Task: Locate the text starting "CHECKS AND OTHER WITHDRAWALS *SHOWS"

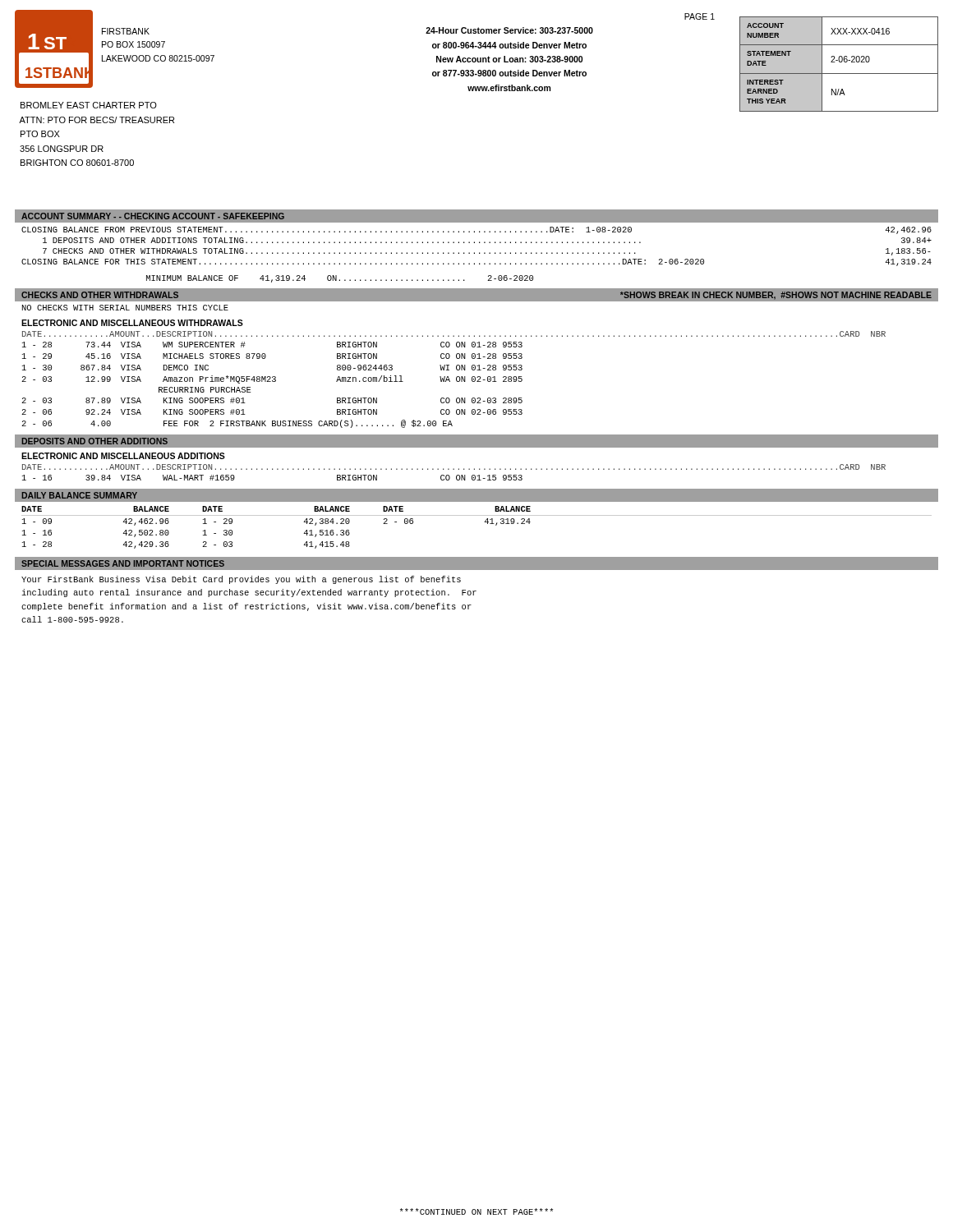Action: pyautogui.click(x=476, y=295)
